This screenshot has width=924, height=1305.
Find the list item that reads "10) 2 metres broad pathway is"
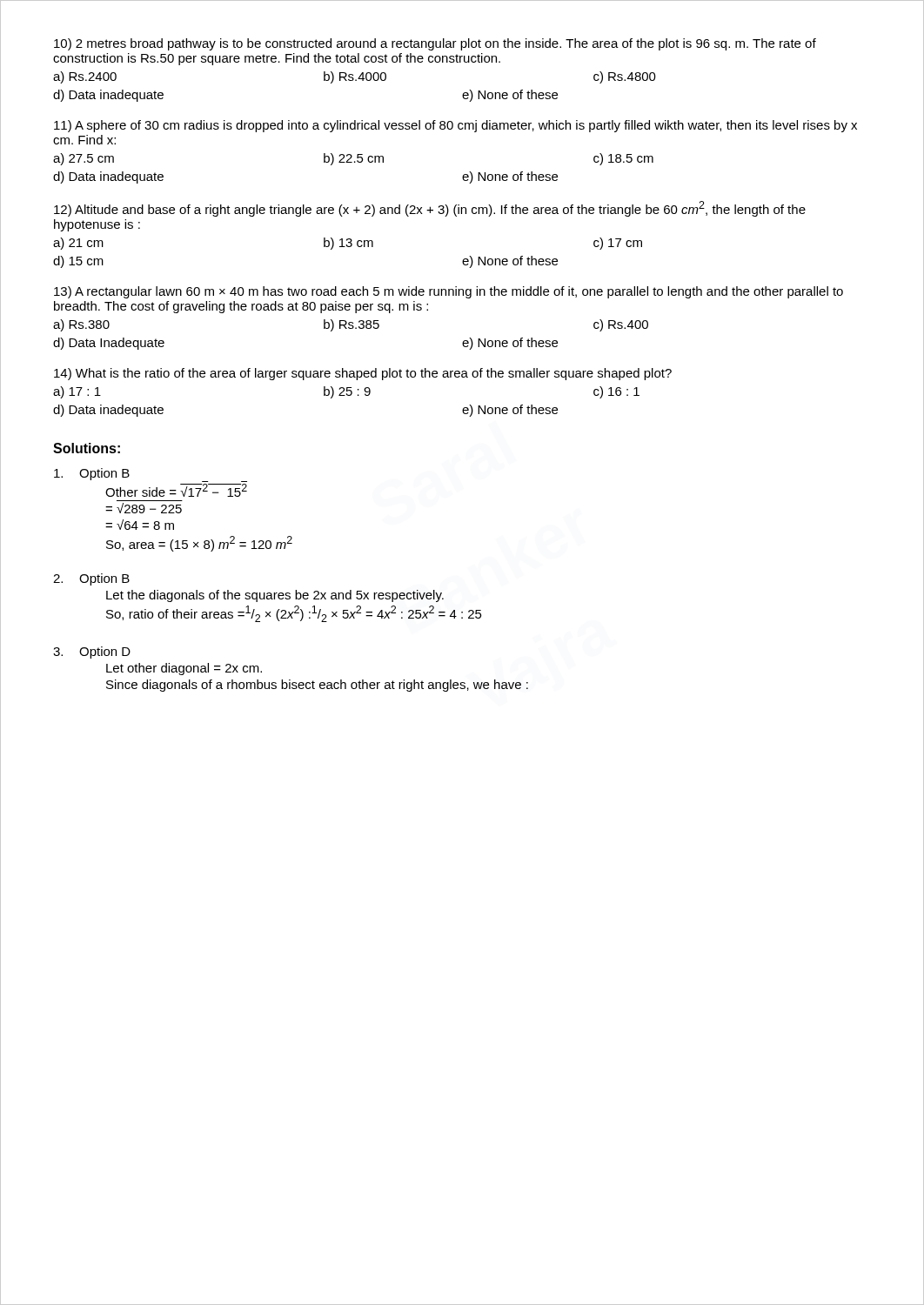click(x=462, y=69)
